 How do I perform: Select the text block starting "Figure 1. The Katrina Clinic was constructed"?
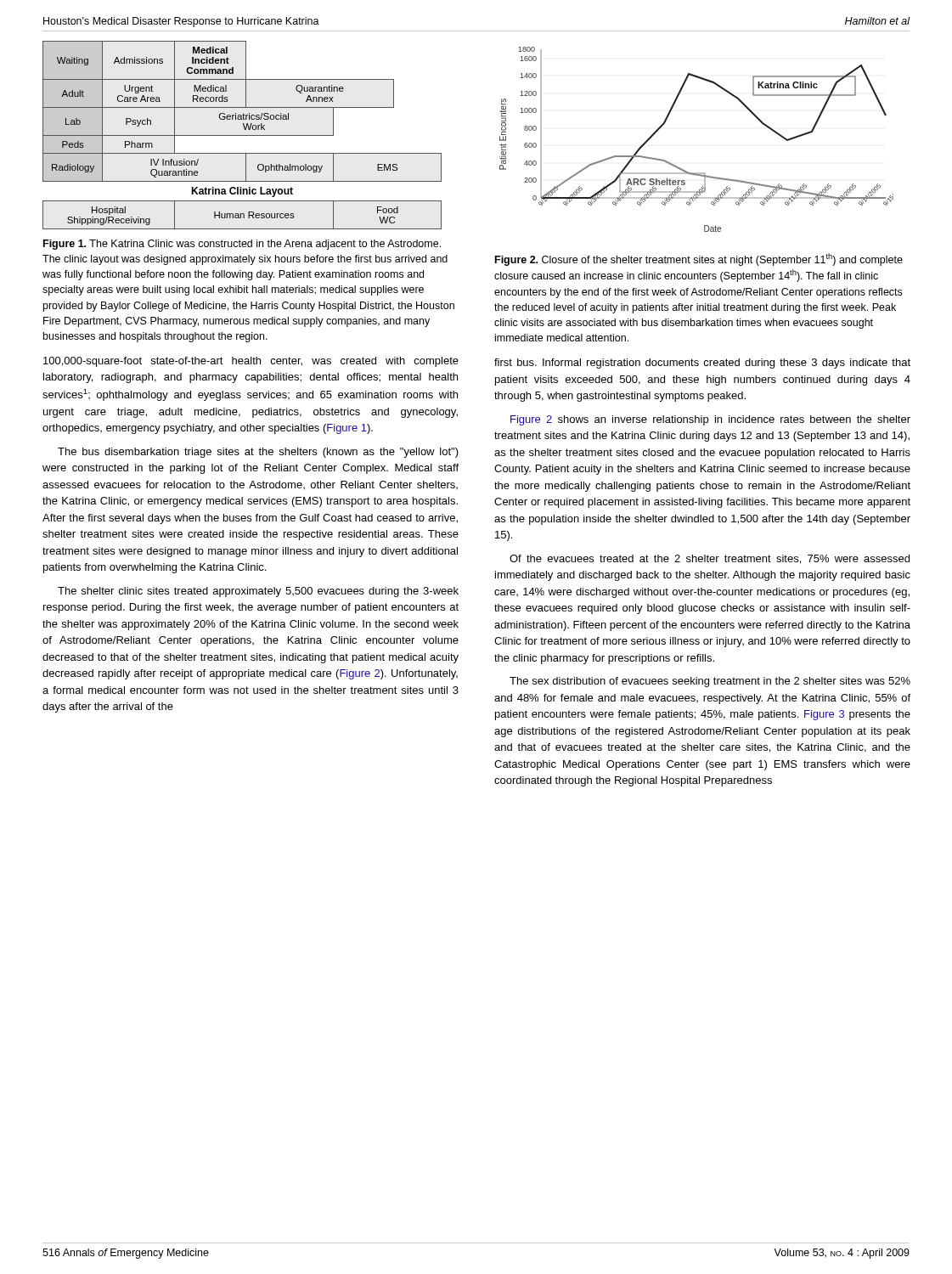pyautogui.click(x=249, y=290)
